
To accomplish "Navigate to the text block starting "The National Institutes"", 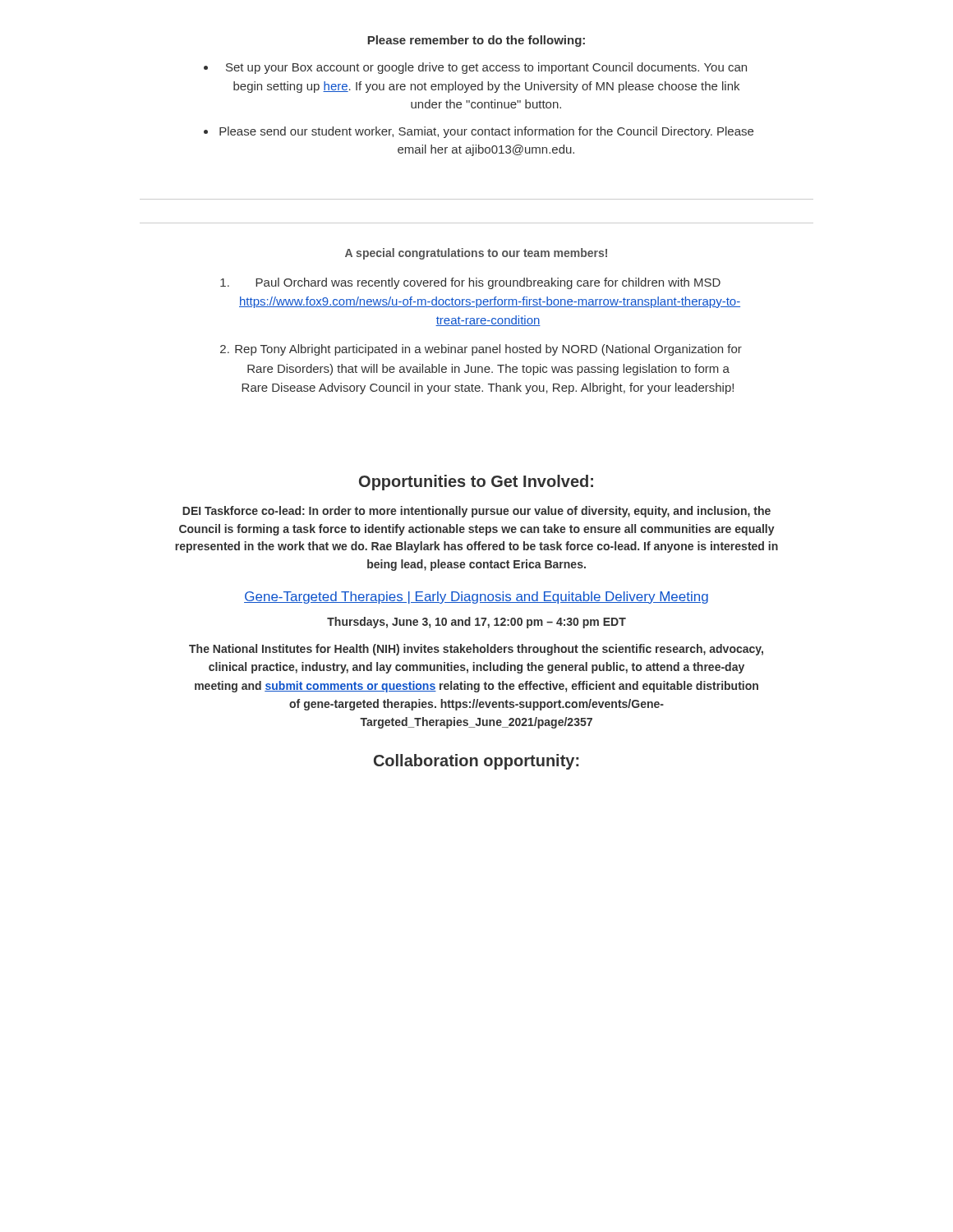I will tap(476, 685).
